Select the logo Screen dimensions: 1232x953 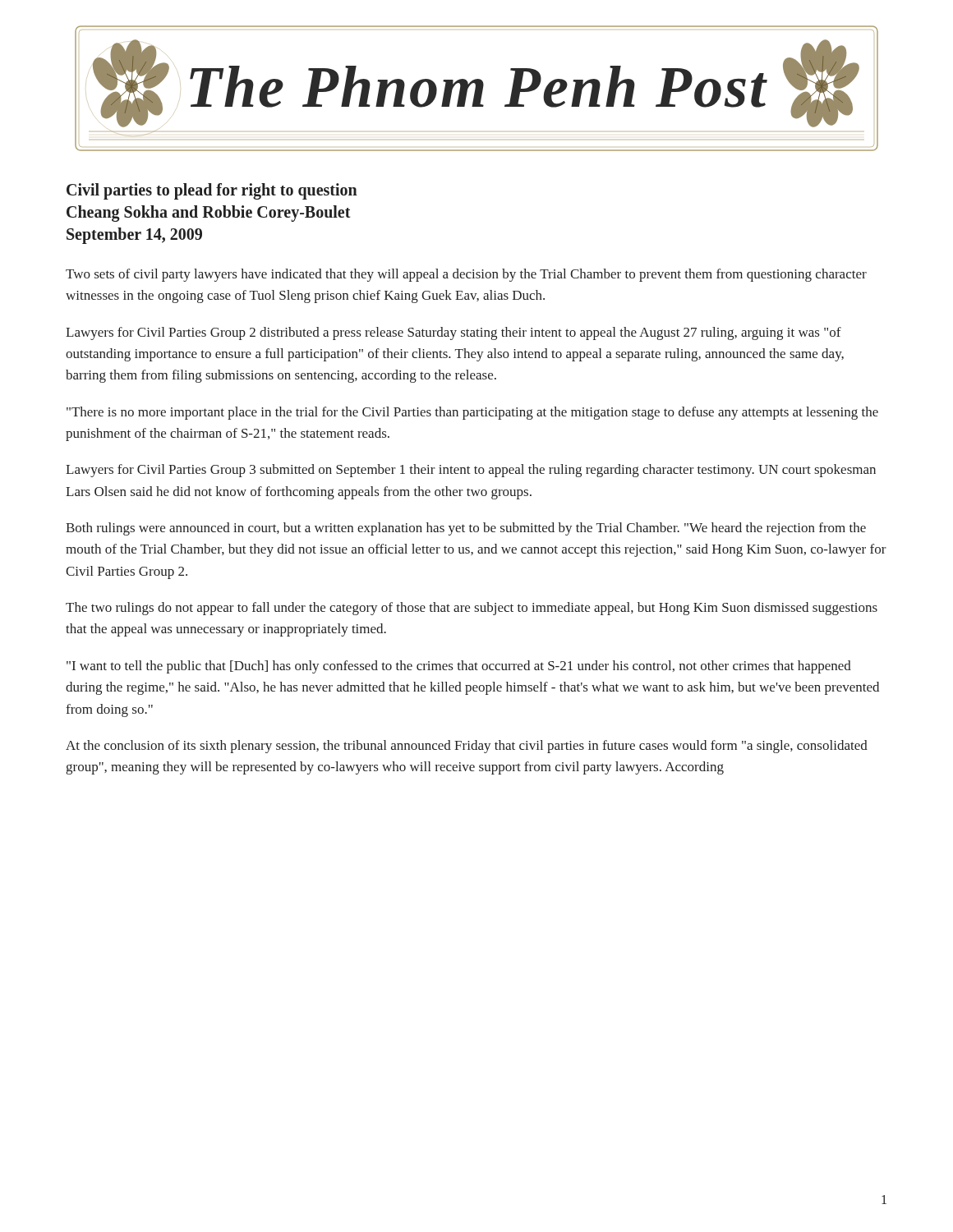coord(476,90)
